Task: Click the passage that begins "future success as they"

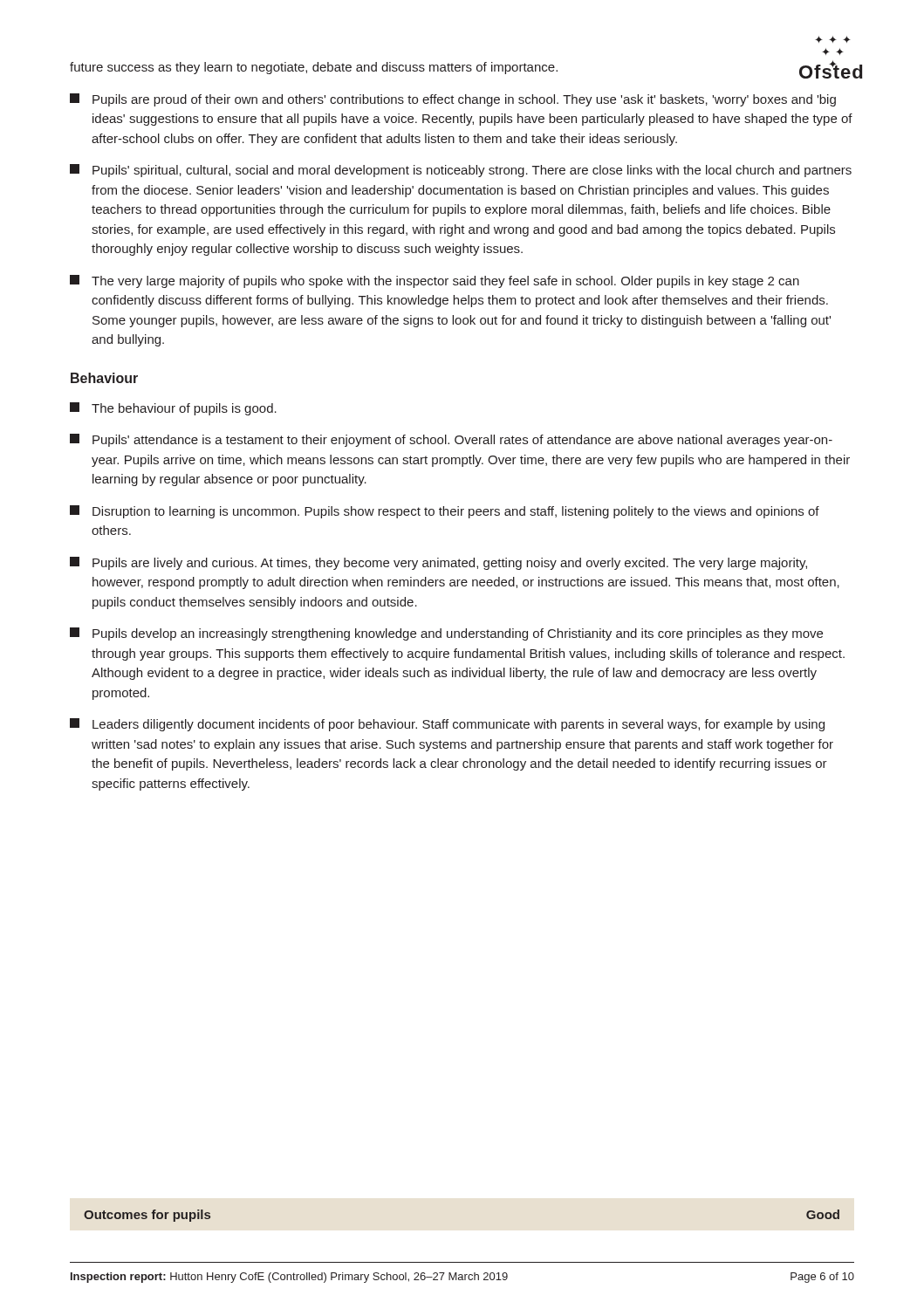Action: pyautogui.click(x=314, y=67)
